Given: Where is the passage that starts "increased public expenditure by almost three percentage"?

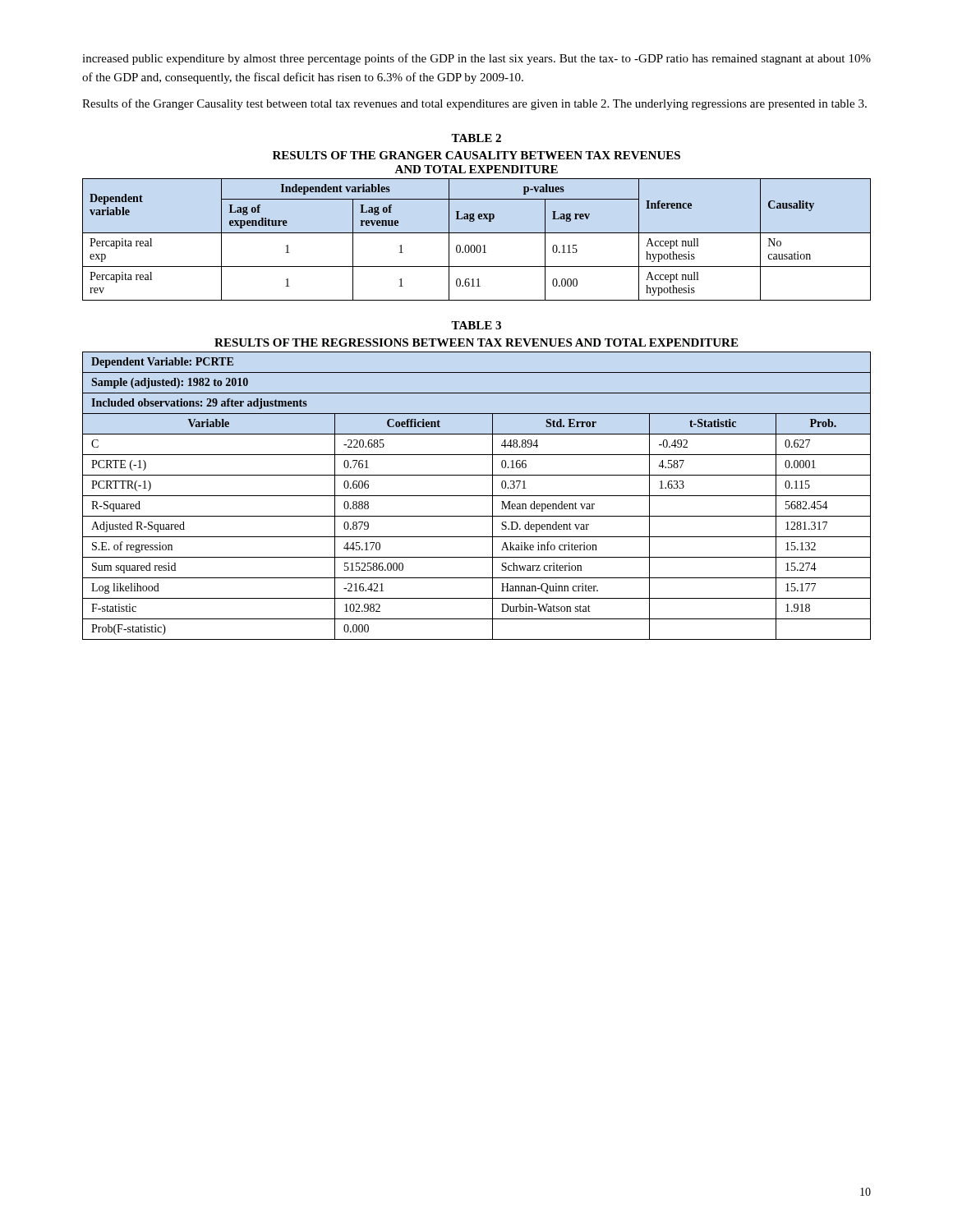Looking at the screenshot, I should tap(476, 68).
